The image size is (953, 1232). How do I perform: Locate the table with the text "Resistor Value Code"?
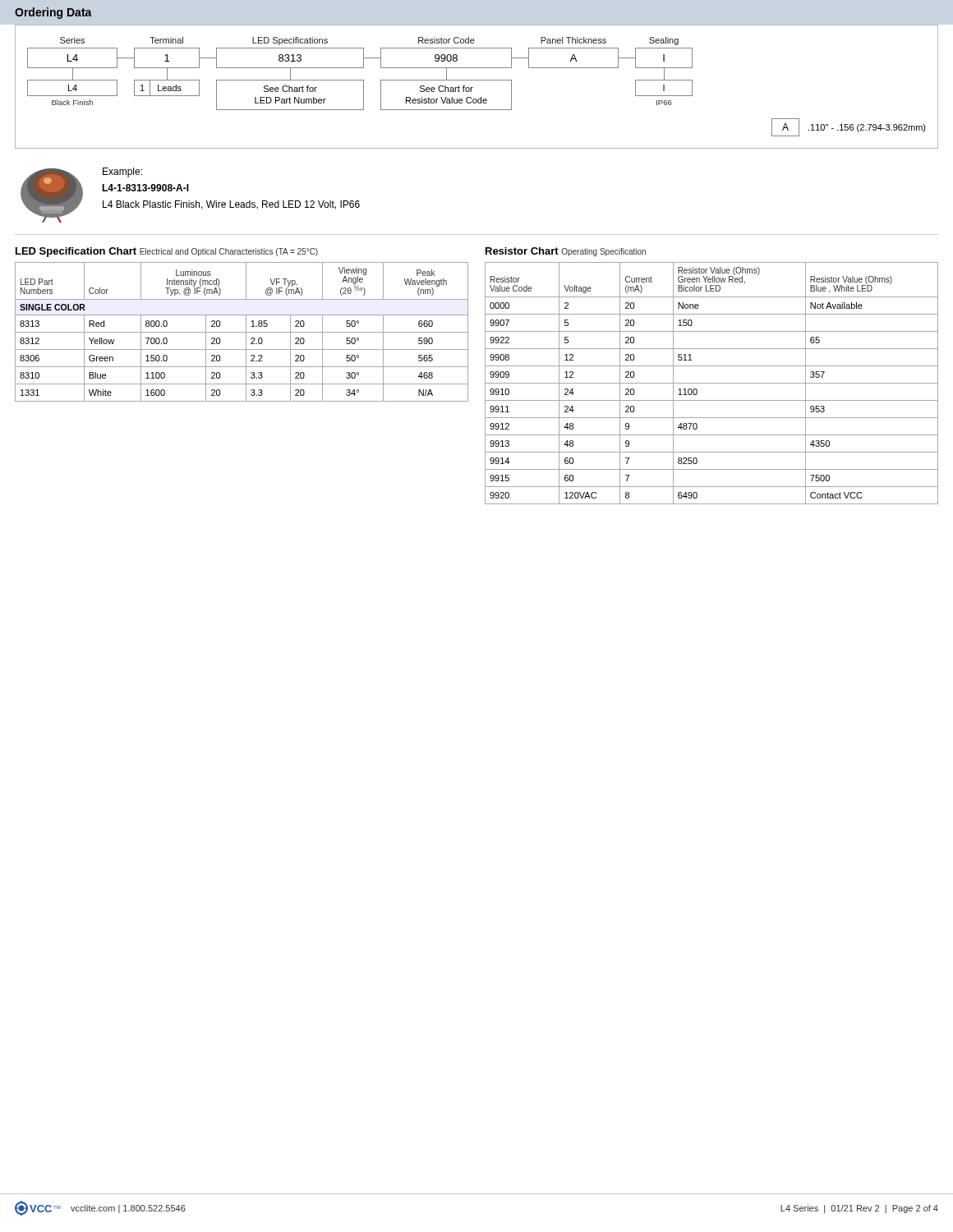tap(711, 383)
